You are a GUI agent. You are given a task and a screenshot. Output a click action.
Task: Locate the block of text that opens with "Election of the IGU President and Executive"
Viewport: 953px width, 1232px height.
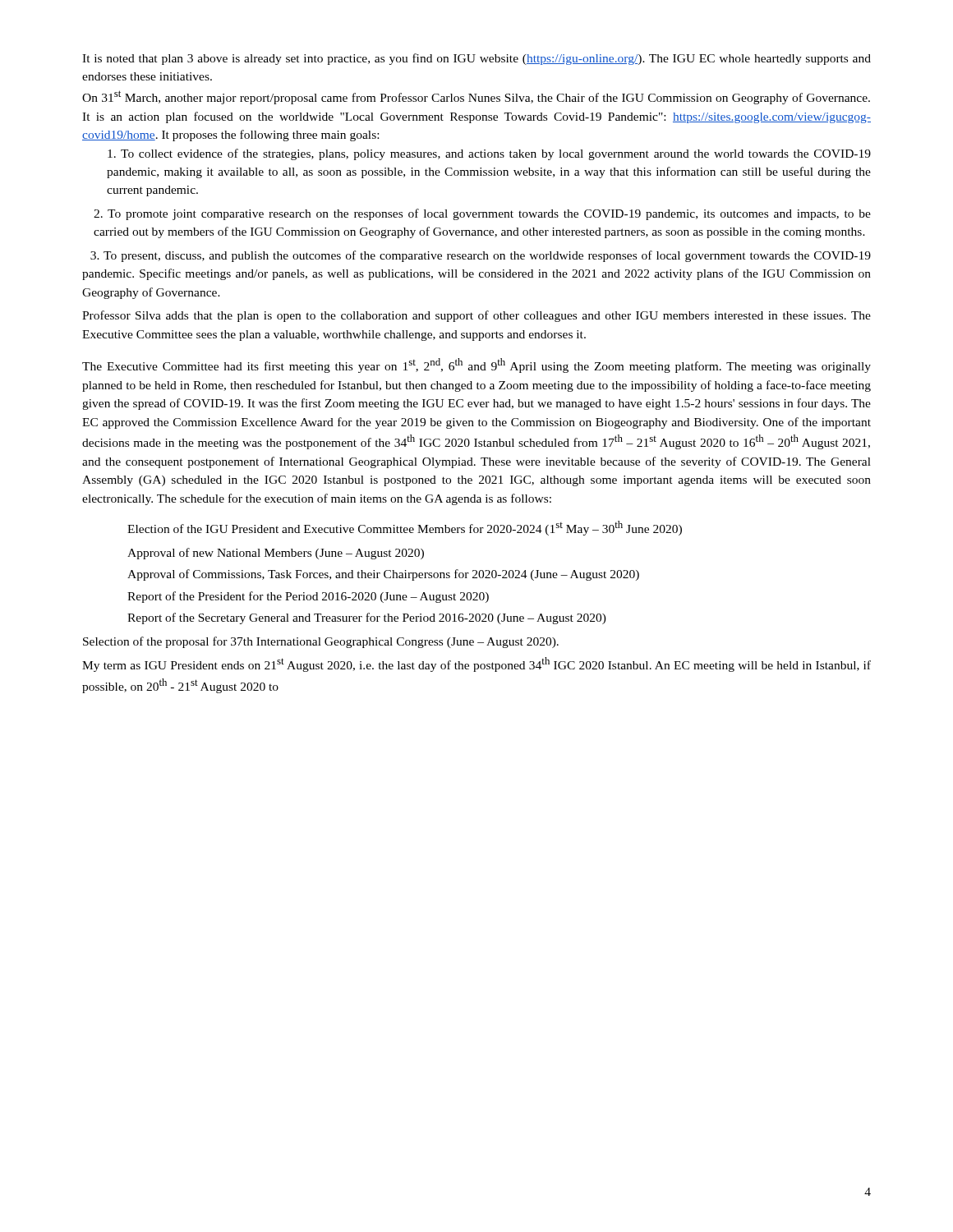[x=405, y=527]
